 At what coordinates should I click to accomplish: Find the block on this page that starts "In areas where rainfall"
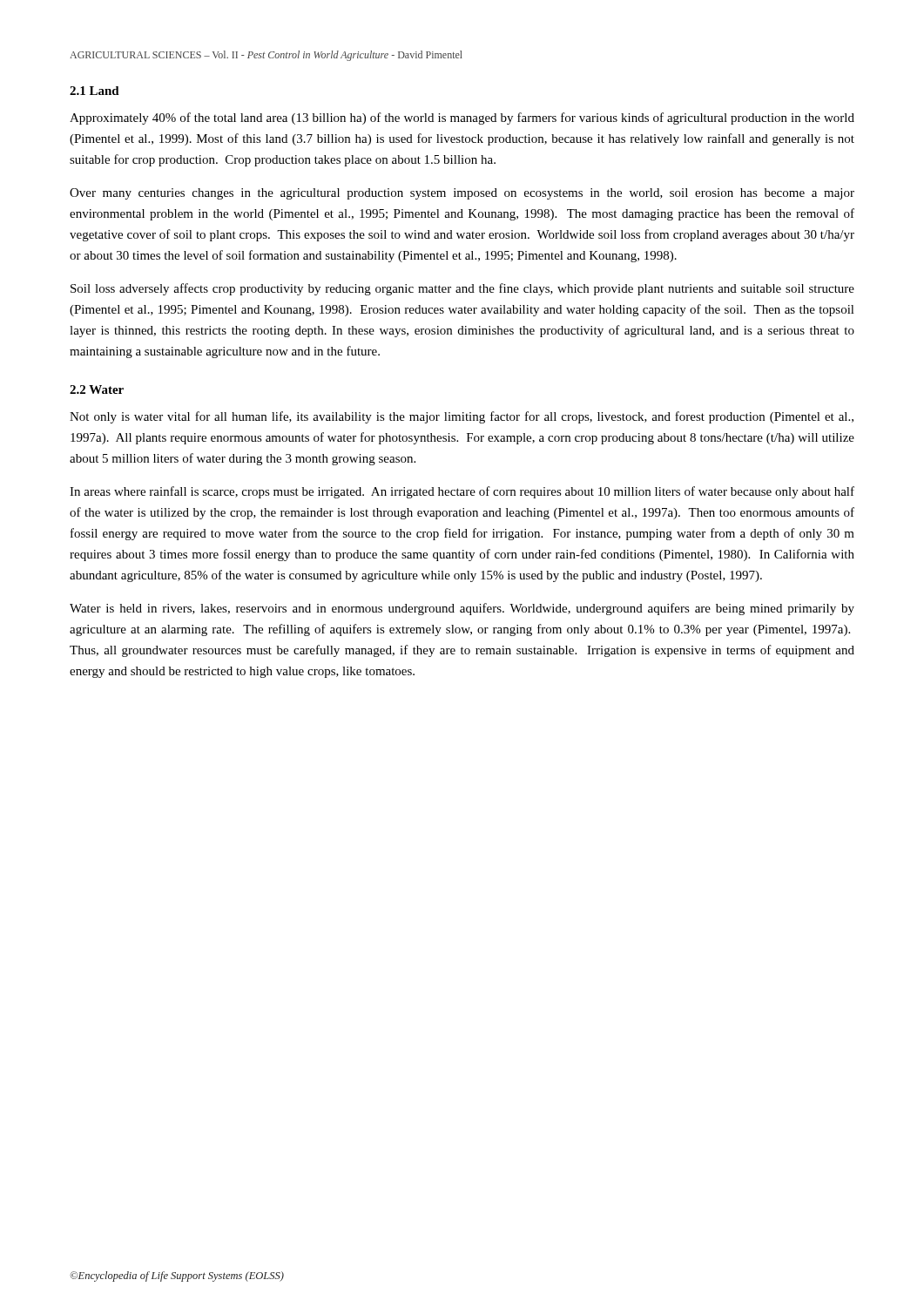462,533
